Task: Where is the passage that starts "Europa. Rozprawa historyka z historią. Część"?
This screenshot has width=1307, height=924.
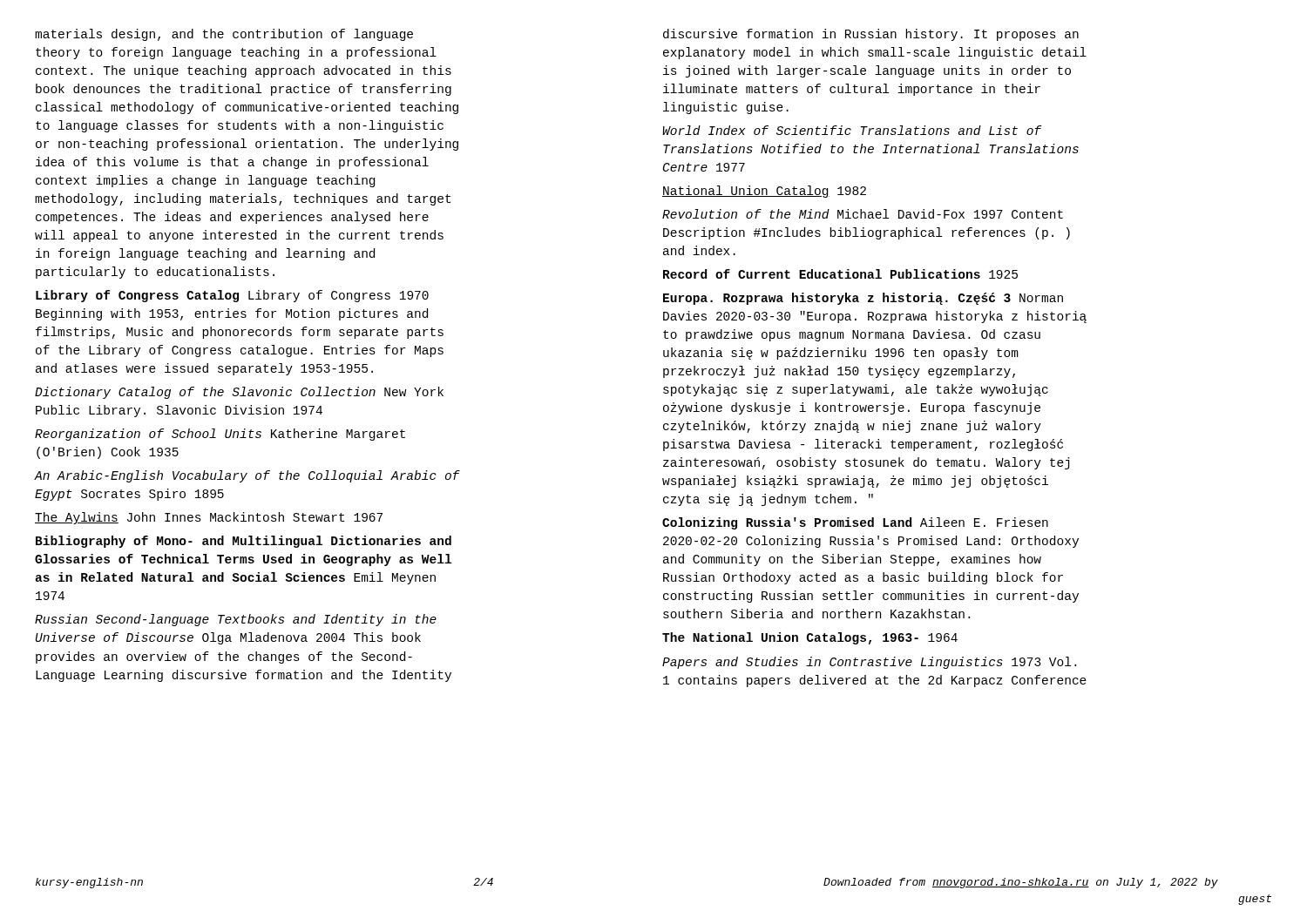Action: pyautogui.click(x=967, y=400)
